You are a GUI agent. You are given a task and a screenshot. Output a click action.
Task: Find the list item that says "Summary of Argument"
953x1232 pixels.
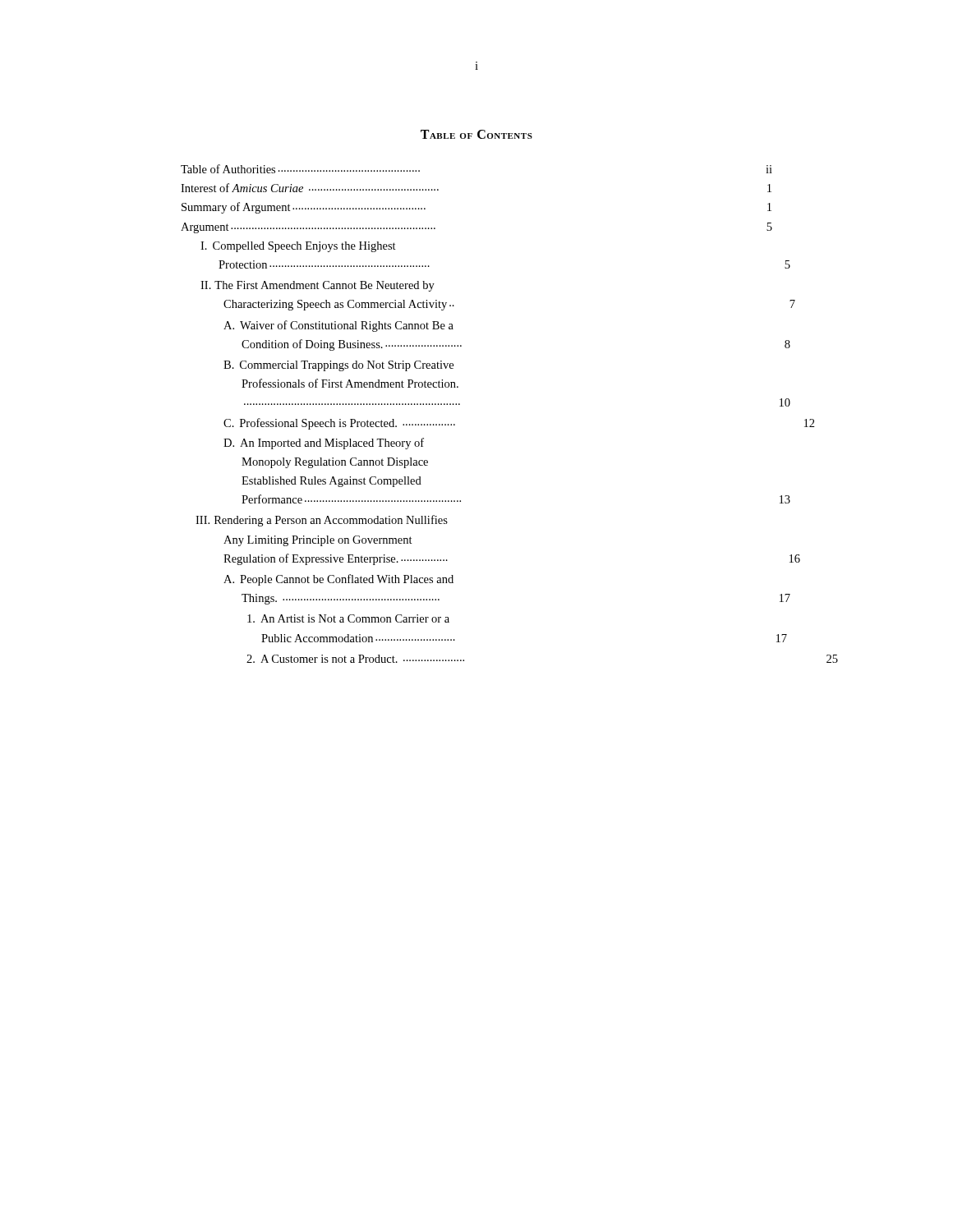(x=246, y=208)
